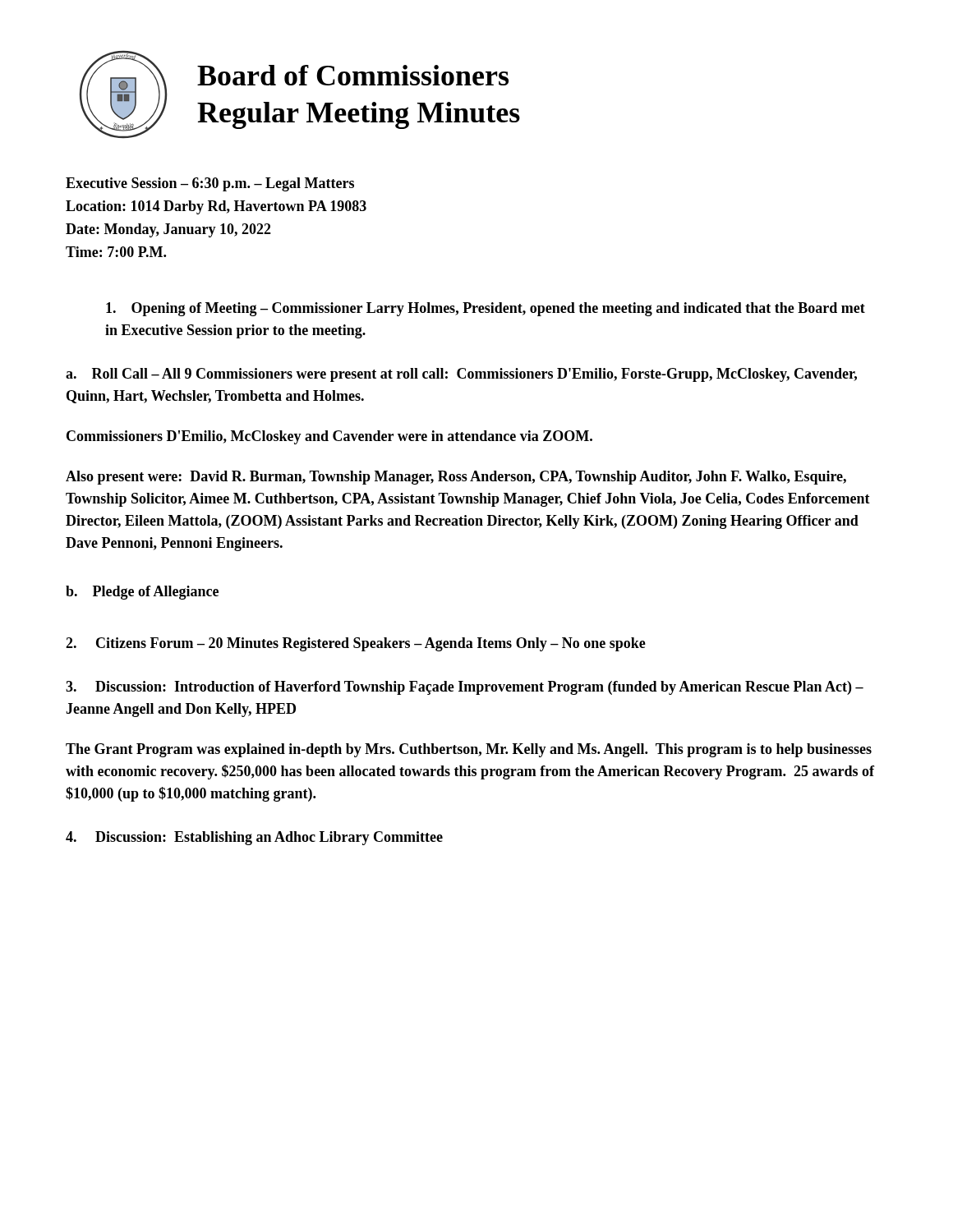Image resolution: width=953 pixels, height=1232 pixels.
Task: Locate the list item containing "2. Citizens Forum – 20"
Action: 356,643
